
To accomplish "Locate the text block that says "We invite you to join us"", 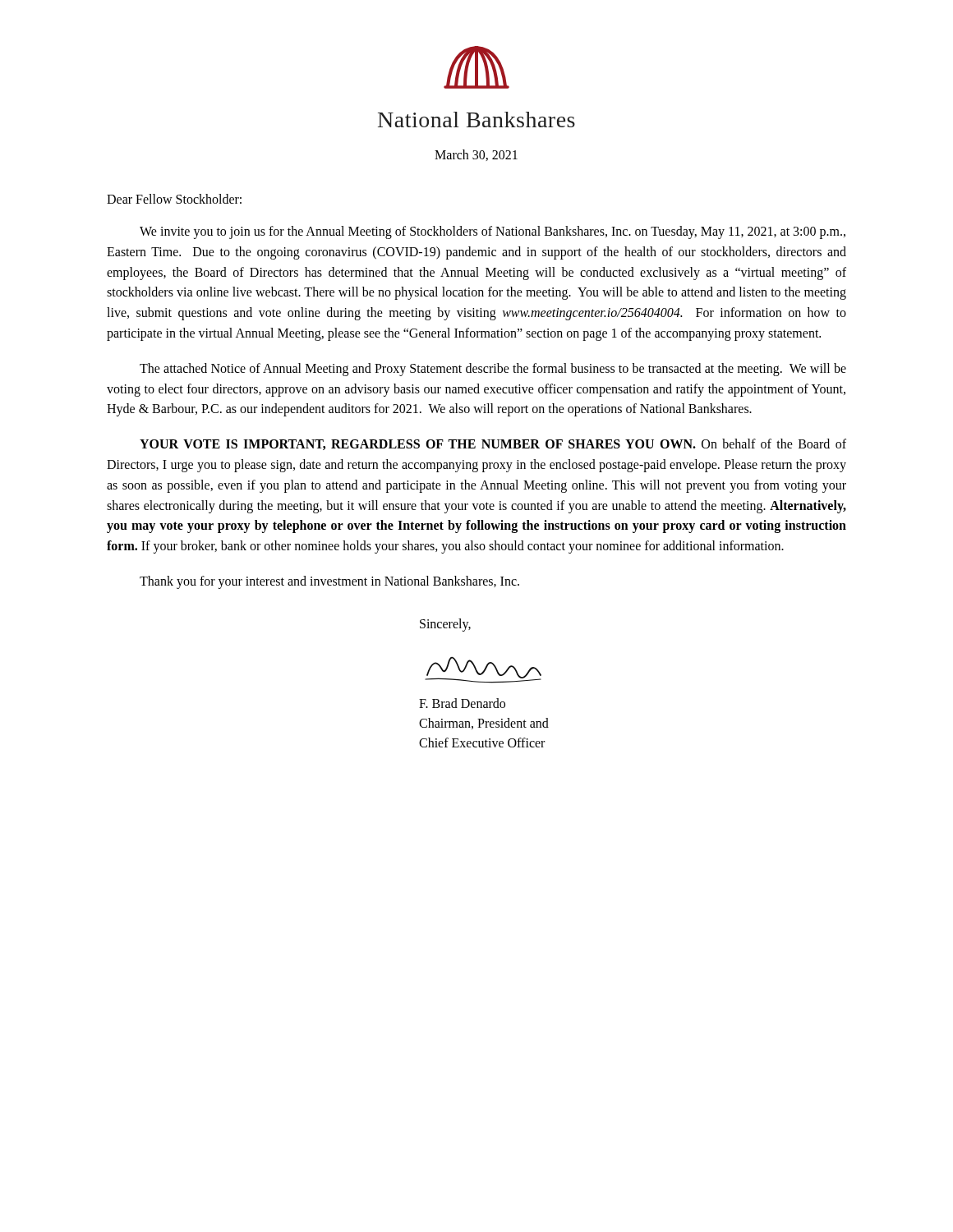I will (x=476, y=282).
